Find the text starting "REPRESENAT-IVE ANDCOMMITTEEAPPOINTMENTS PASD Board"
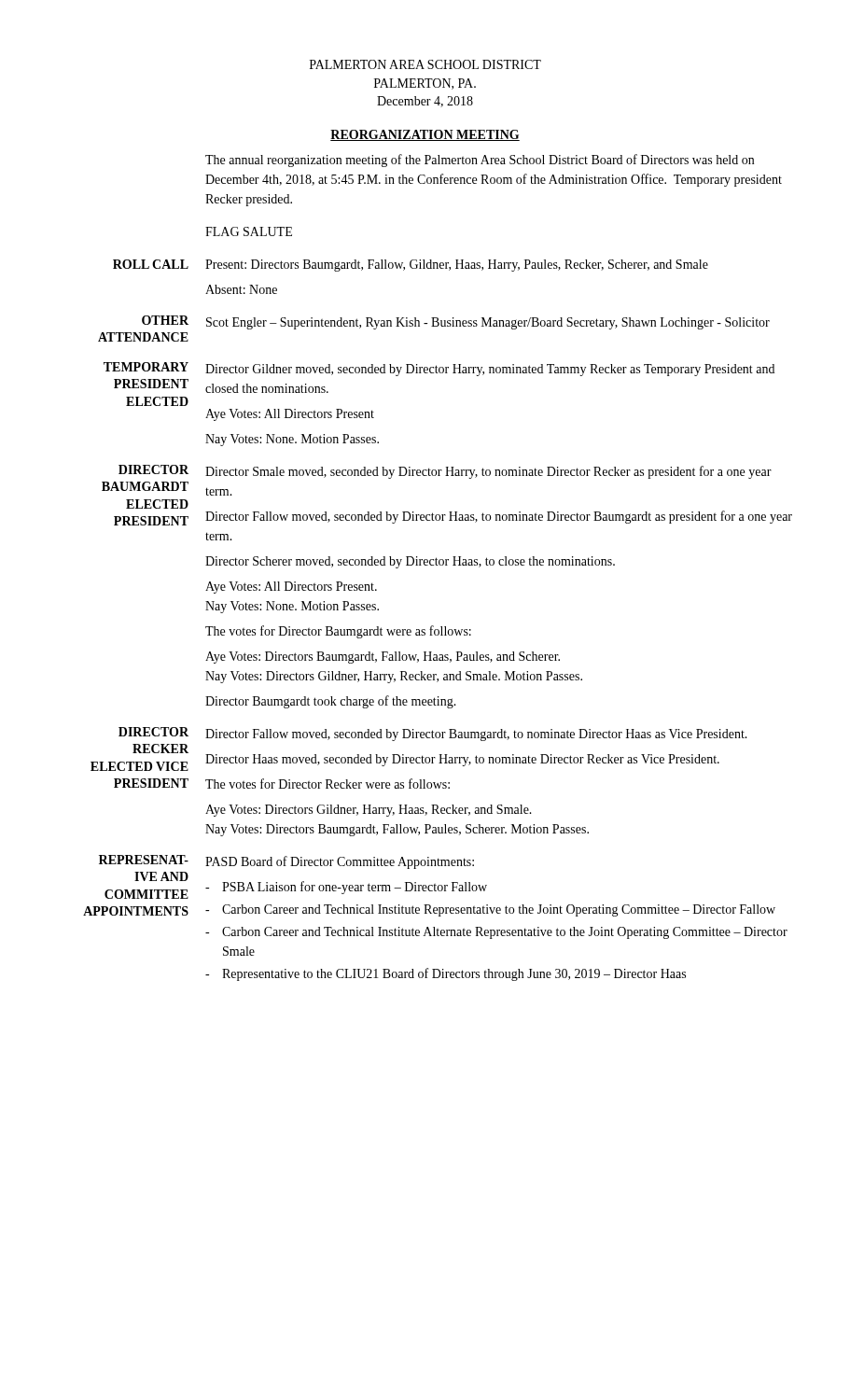The width and height of the screenshot is (850, 1400). click(425, 920)
